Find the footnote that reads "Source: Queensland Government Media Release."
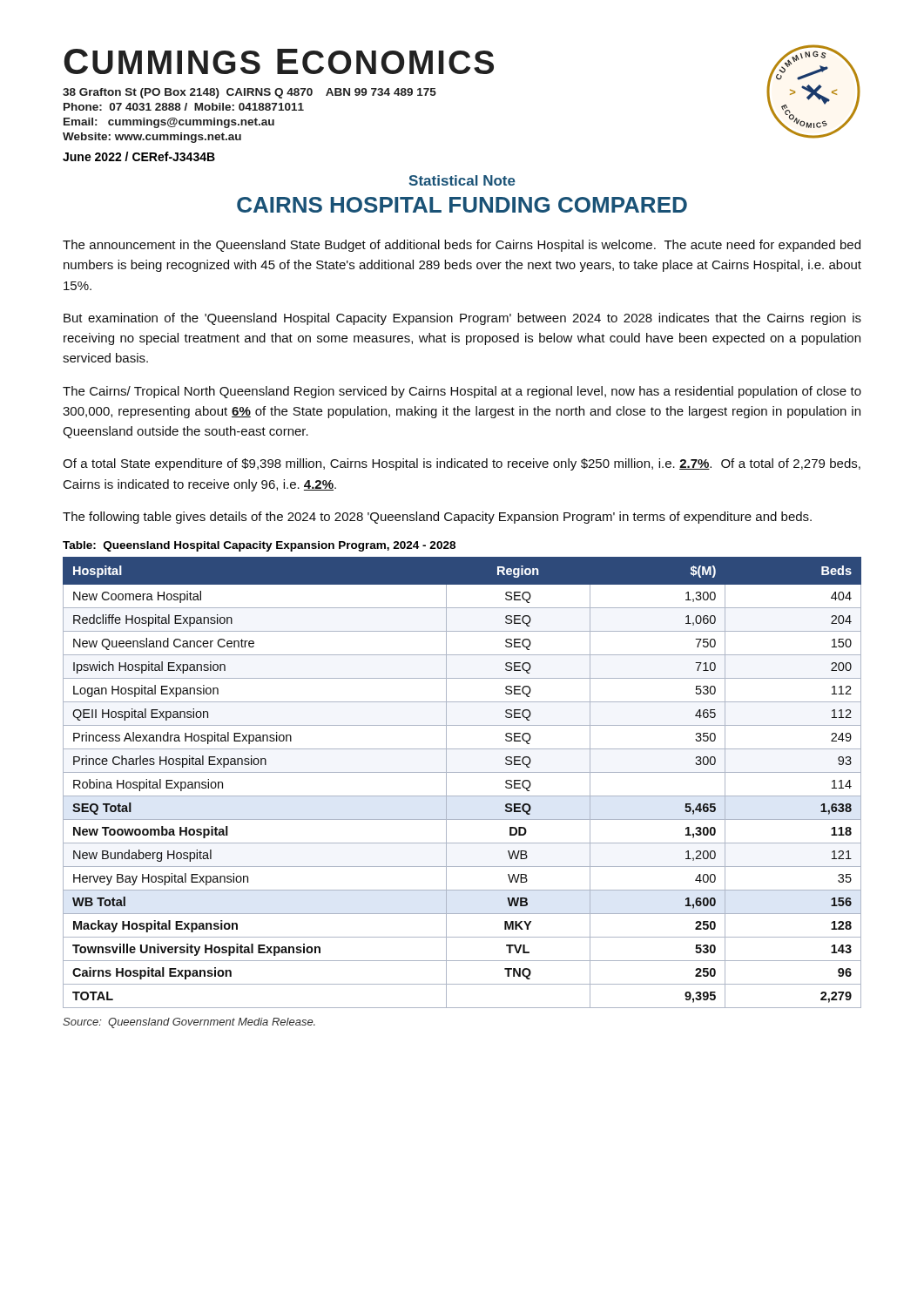Screen dimensions: 1307x924 (x=189, y=1023)
